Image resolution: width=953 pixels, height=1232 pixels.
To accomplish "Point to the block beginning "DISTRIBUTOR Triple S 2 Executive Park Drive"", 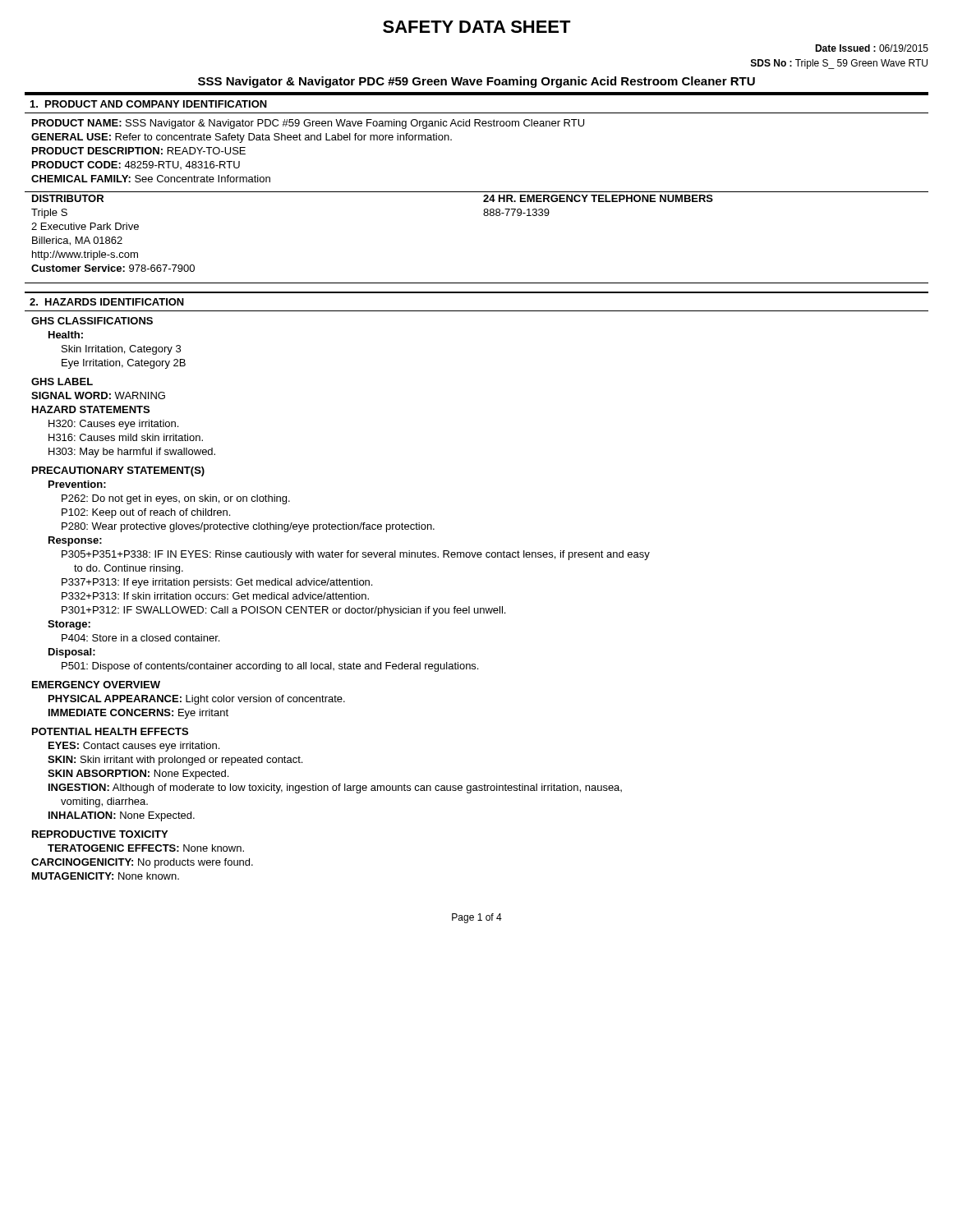I will (x=68, y=198).
